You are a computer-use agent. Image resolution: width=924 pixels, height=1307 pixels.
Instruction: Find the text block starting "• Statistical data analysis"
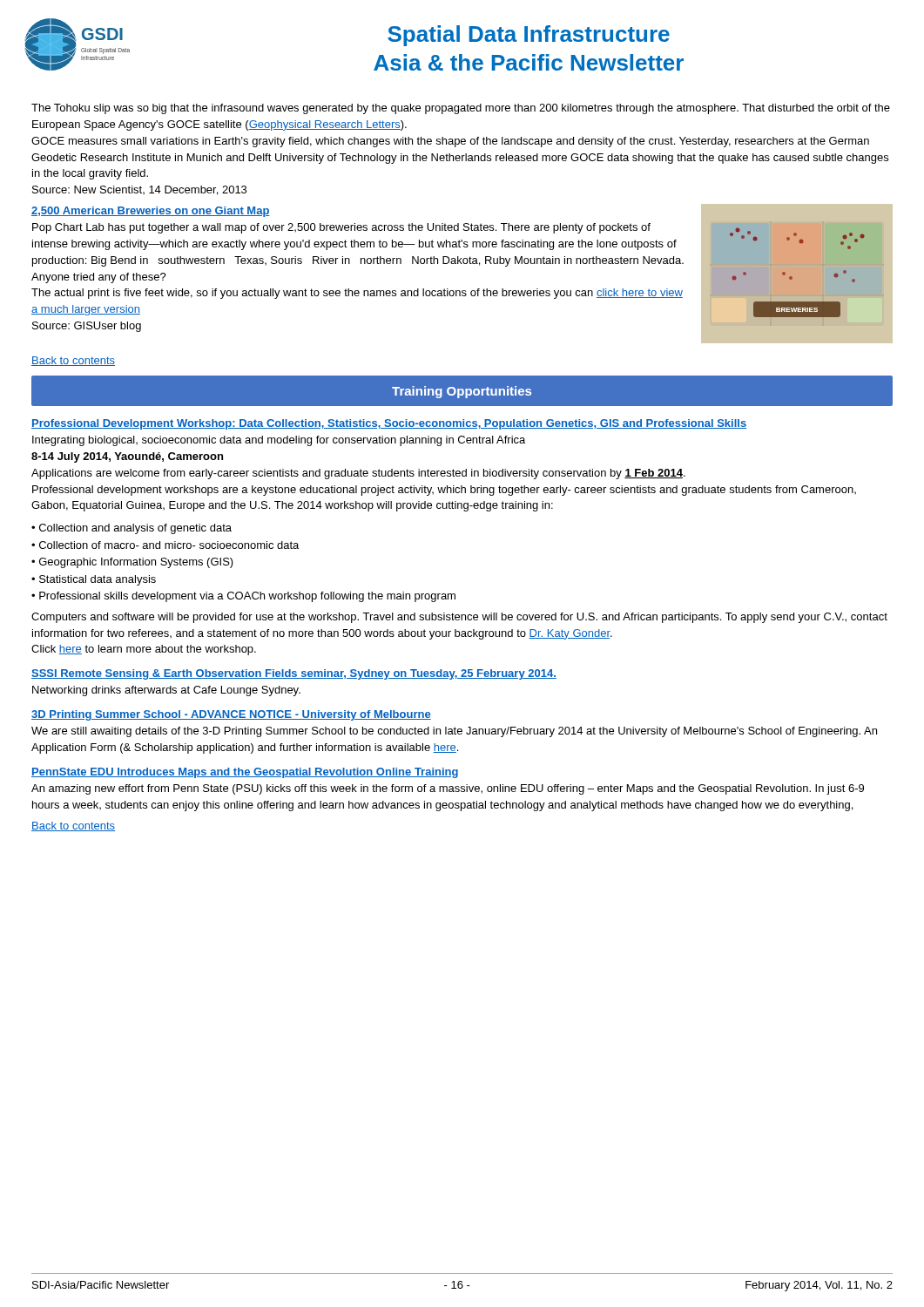click(x=94, y=579)
